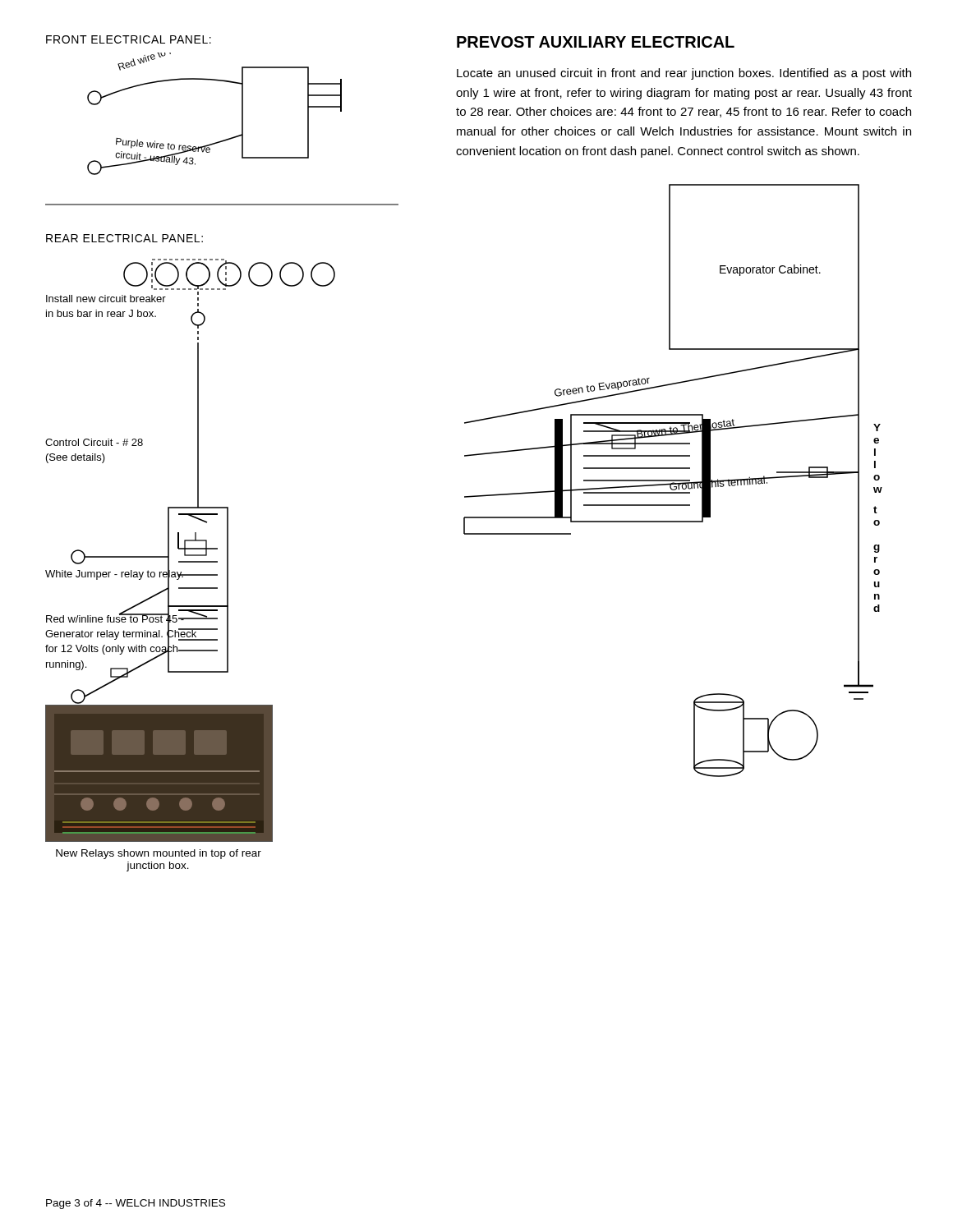Select the text block that says "Red w/inline fuse to Post 45 - Generator"
This screenshot has height=1232, width=953.
pyautogui.click(x=121, y=641)
